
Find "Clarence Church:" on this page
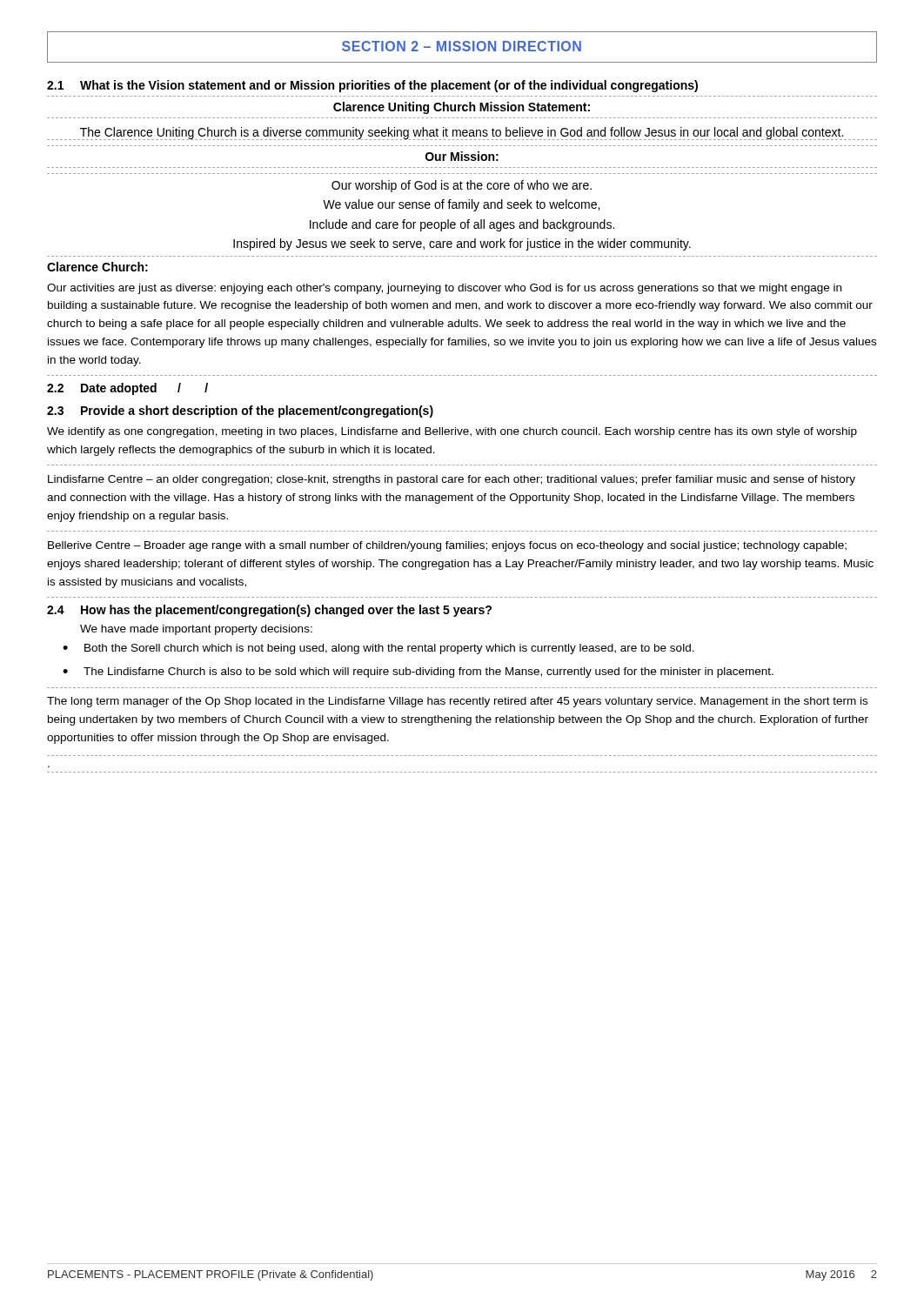(98, 267)
